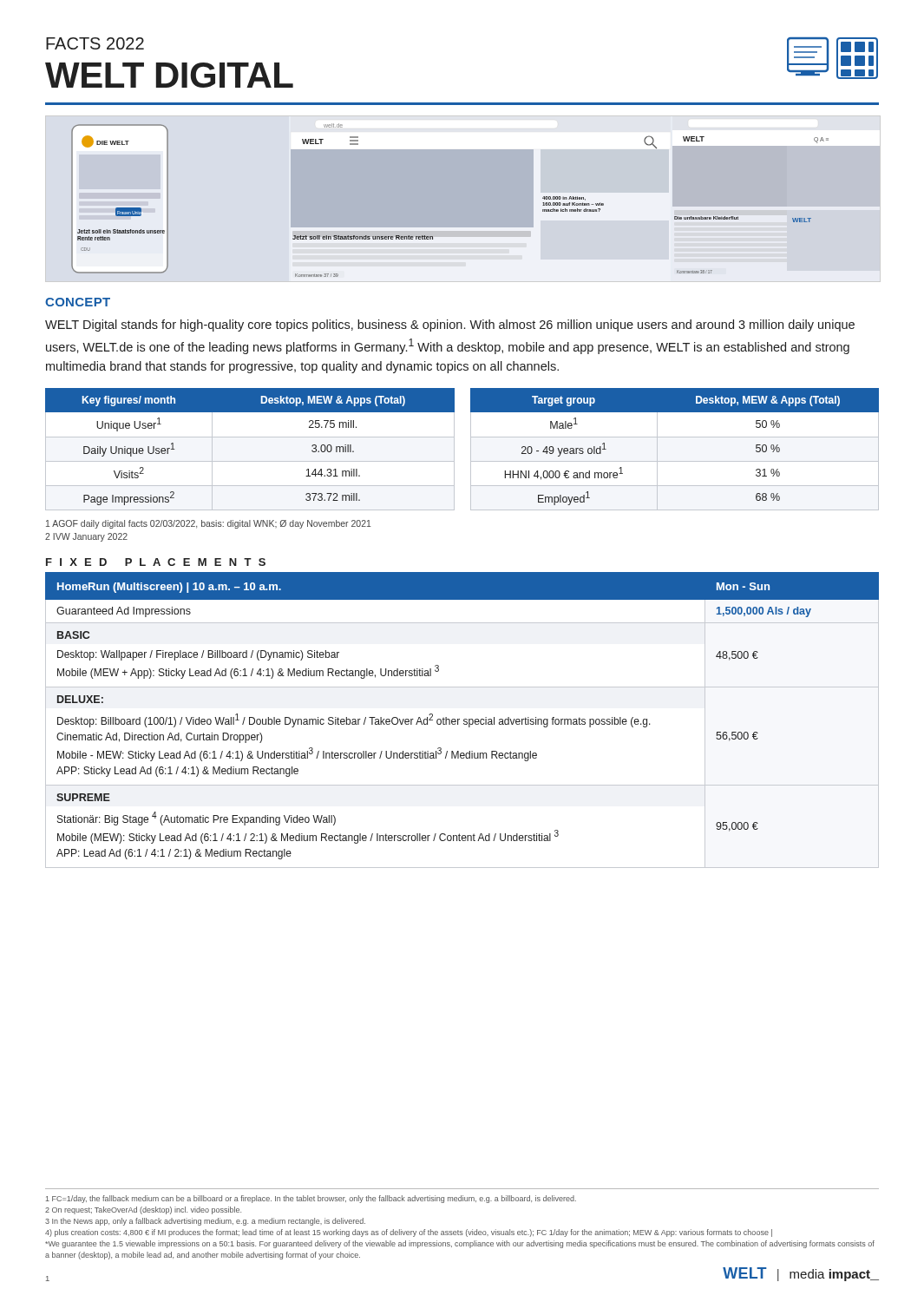Locate the region starting "WELT Digital stands for"
This screenshot has width=924, height=1302.
point(450,345)
